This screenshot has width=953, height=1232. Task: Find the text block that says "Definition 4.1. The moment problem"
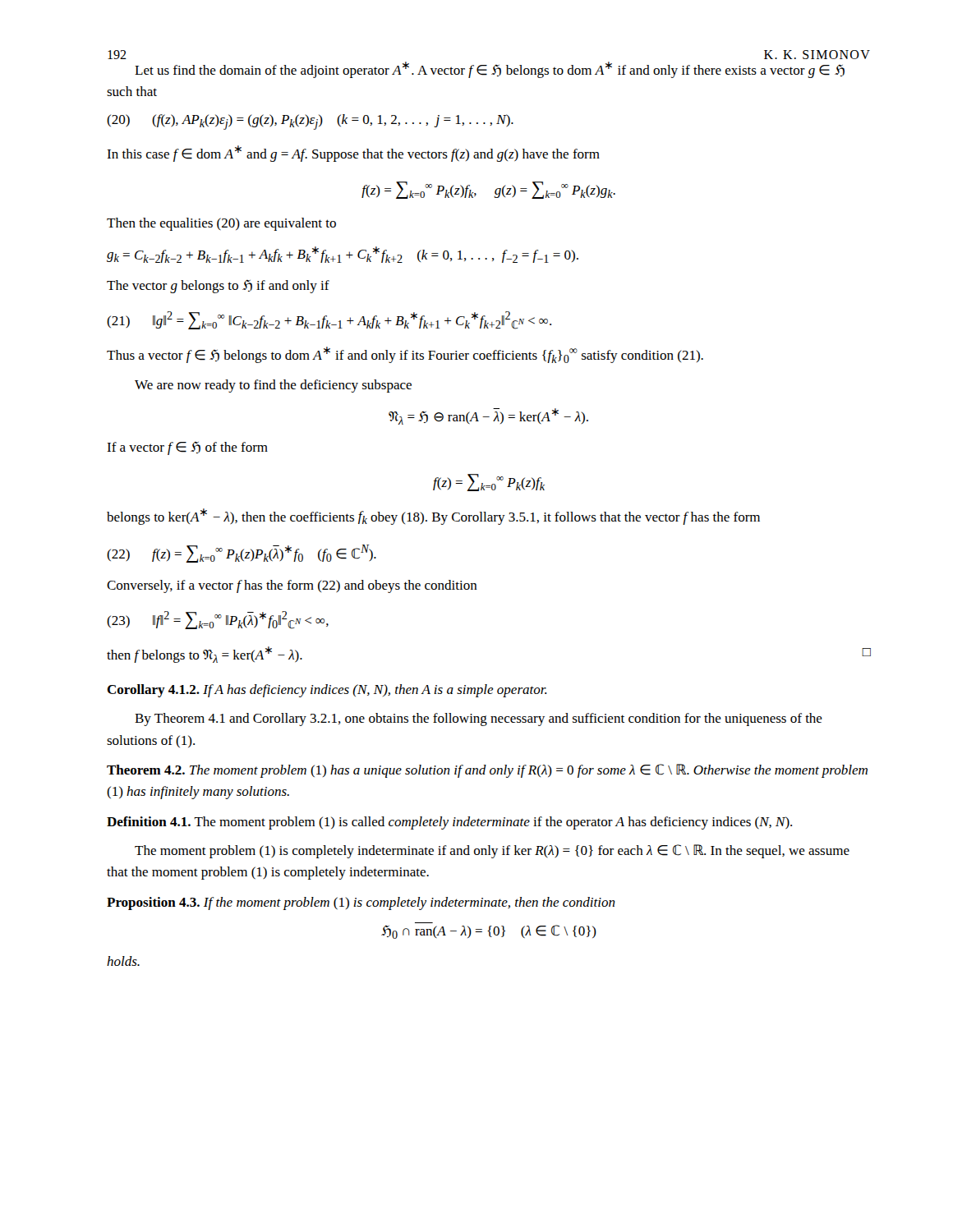pos(489,822)
